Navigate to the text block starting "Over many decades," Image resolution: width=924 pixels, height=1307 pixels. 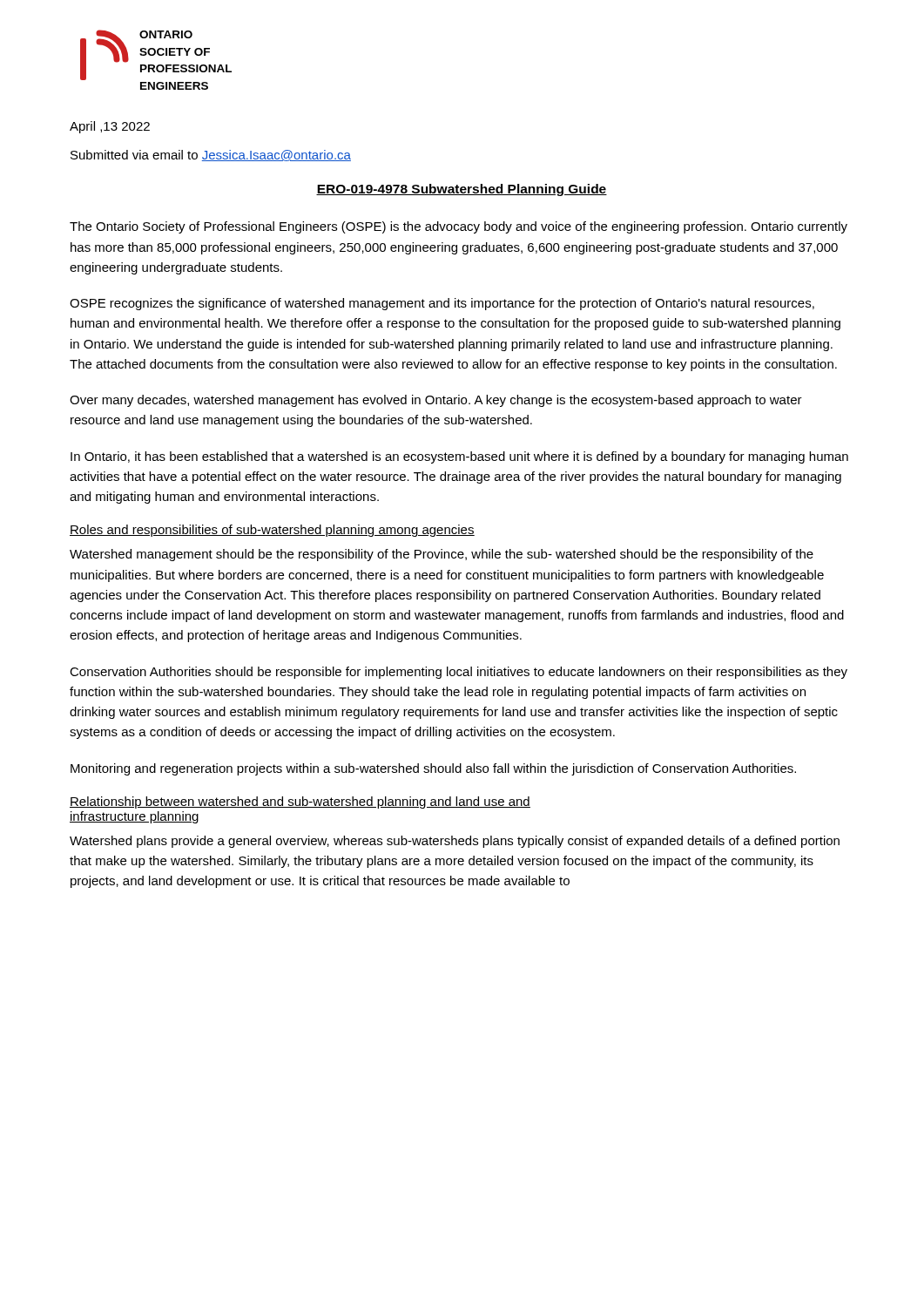436,410
